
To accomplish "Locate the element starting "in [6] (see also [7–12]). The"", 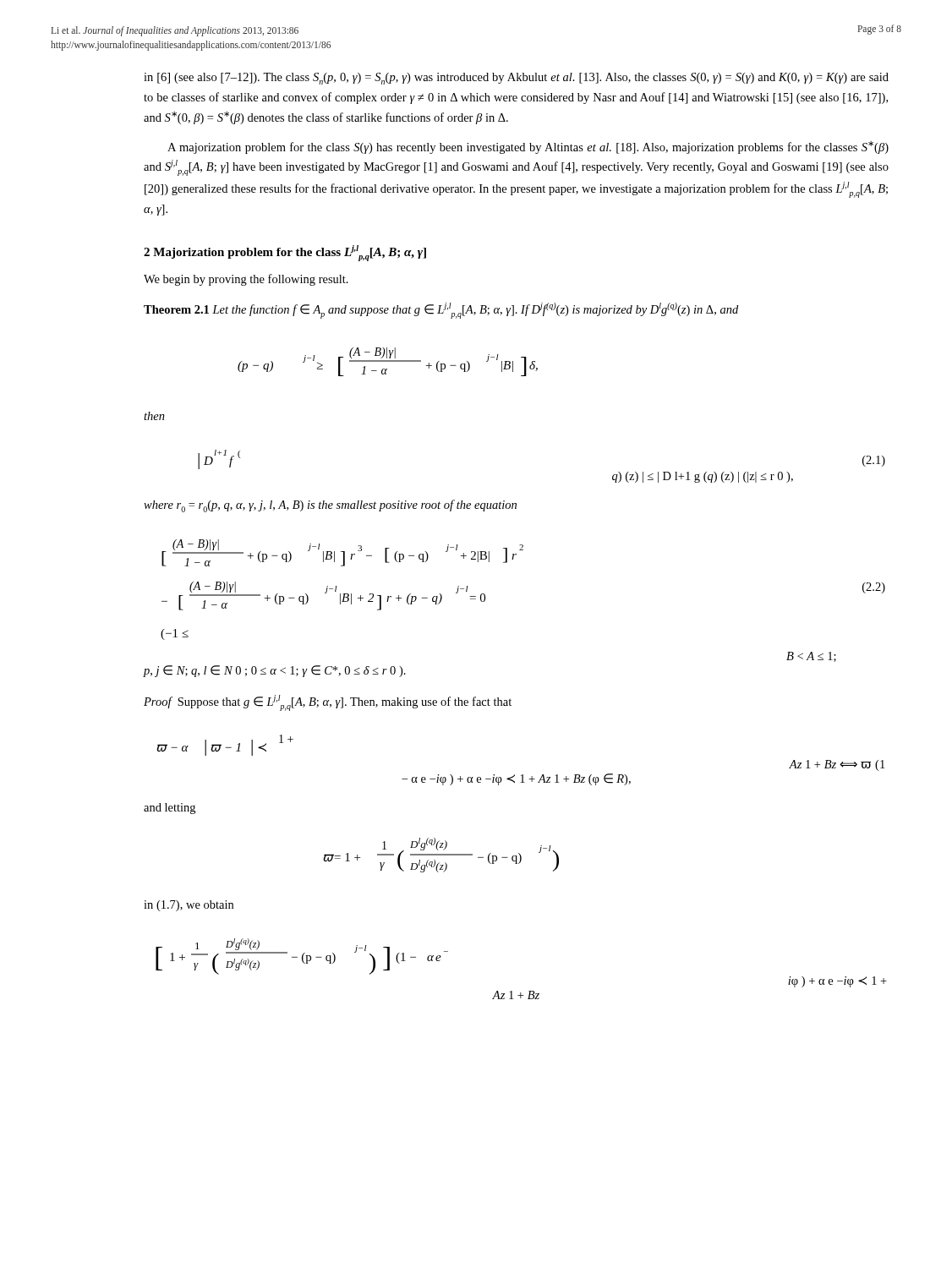I will pyautogui.click(x=516, y=97).
